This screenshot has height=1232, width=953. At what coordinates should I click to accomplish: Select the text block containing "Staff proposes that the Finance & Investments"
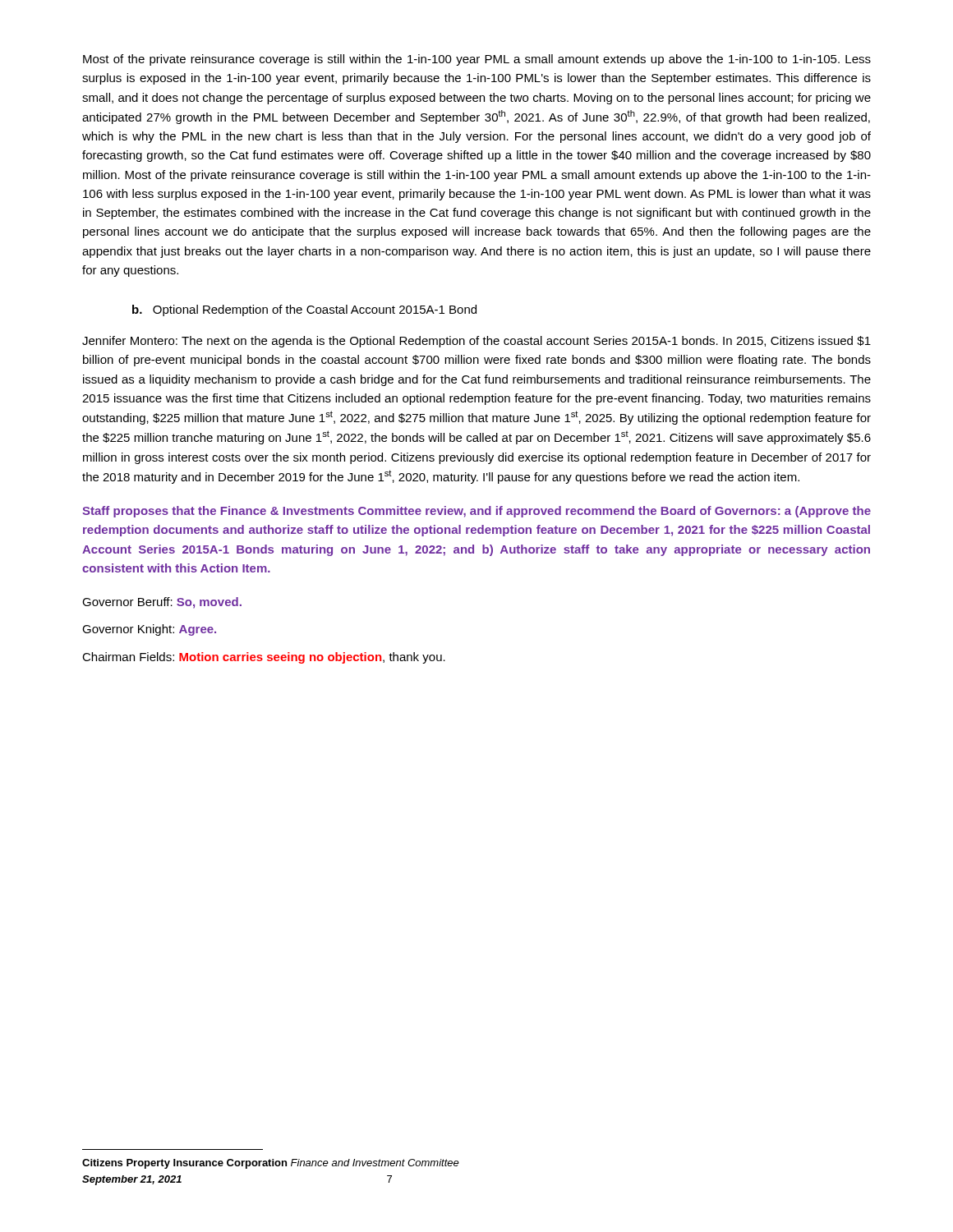pyautogui.click(x=476, y=539)
